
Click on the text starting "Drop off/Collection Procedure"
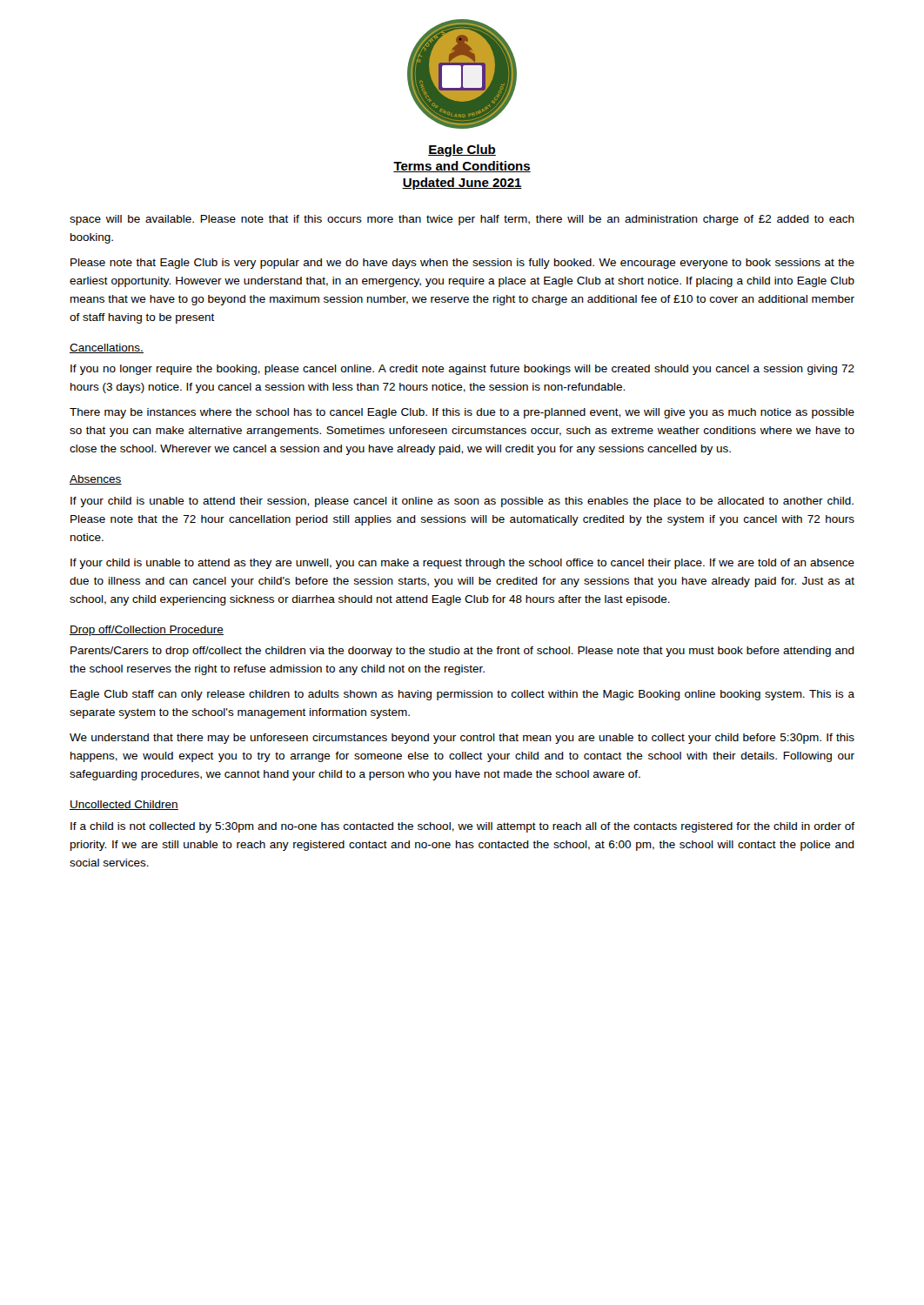pyautogui.click(x=147, y=629)
